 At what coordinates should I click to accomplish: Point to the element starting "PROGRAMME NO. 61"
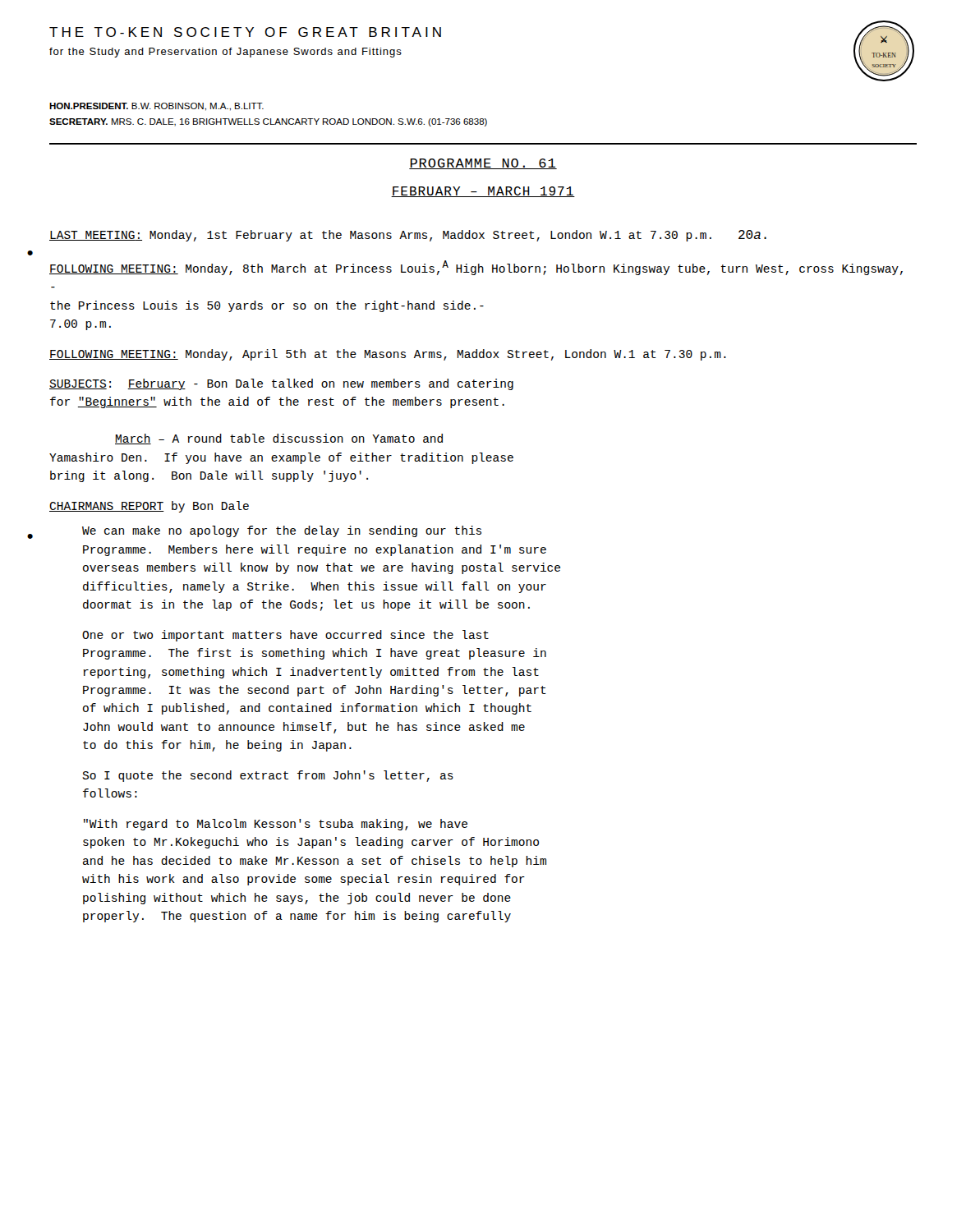pyautogui.click(x=483, y=164)
